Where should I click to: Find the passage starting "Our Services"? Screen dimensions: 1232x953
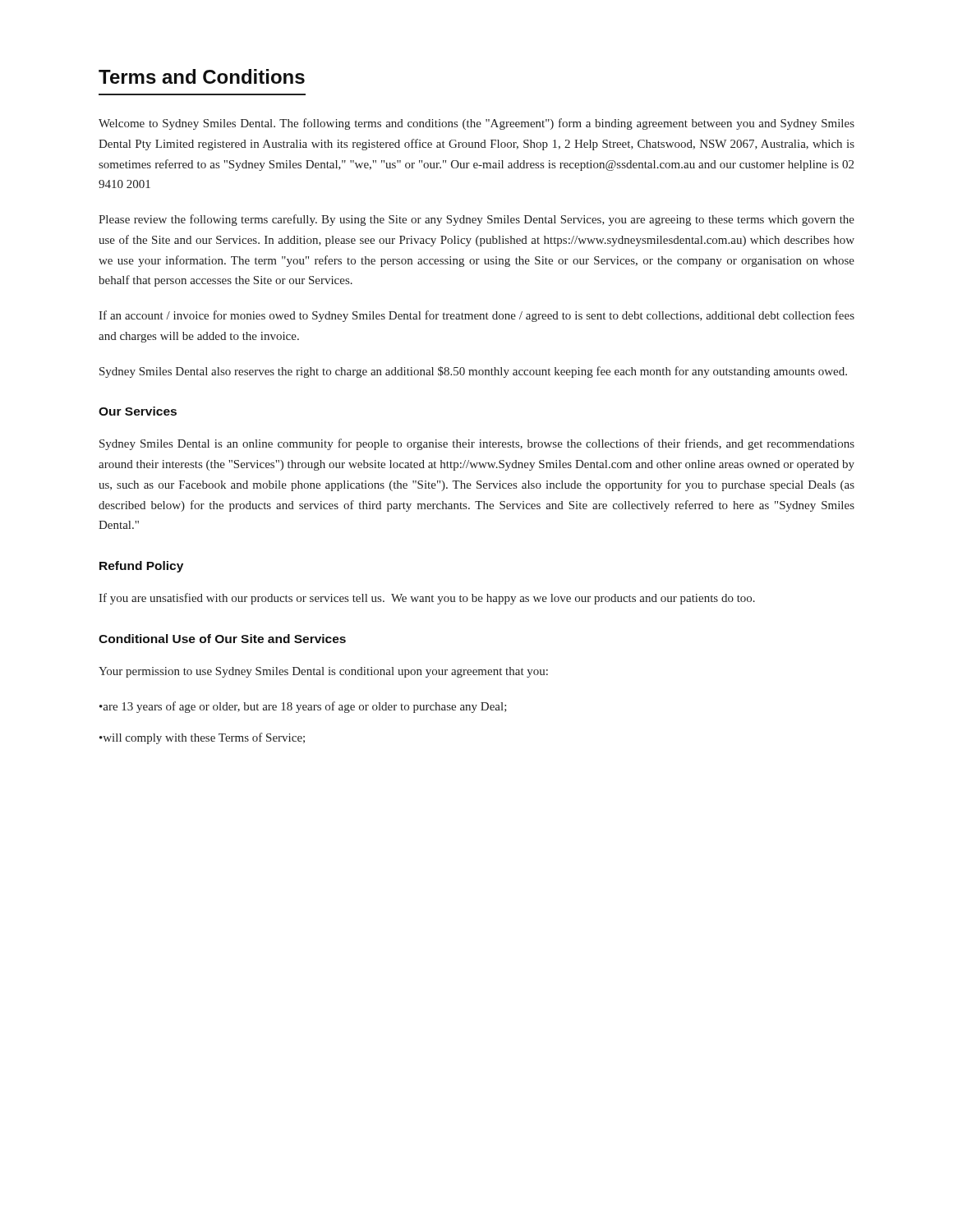coord(138,411)
